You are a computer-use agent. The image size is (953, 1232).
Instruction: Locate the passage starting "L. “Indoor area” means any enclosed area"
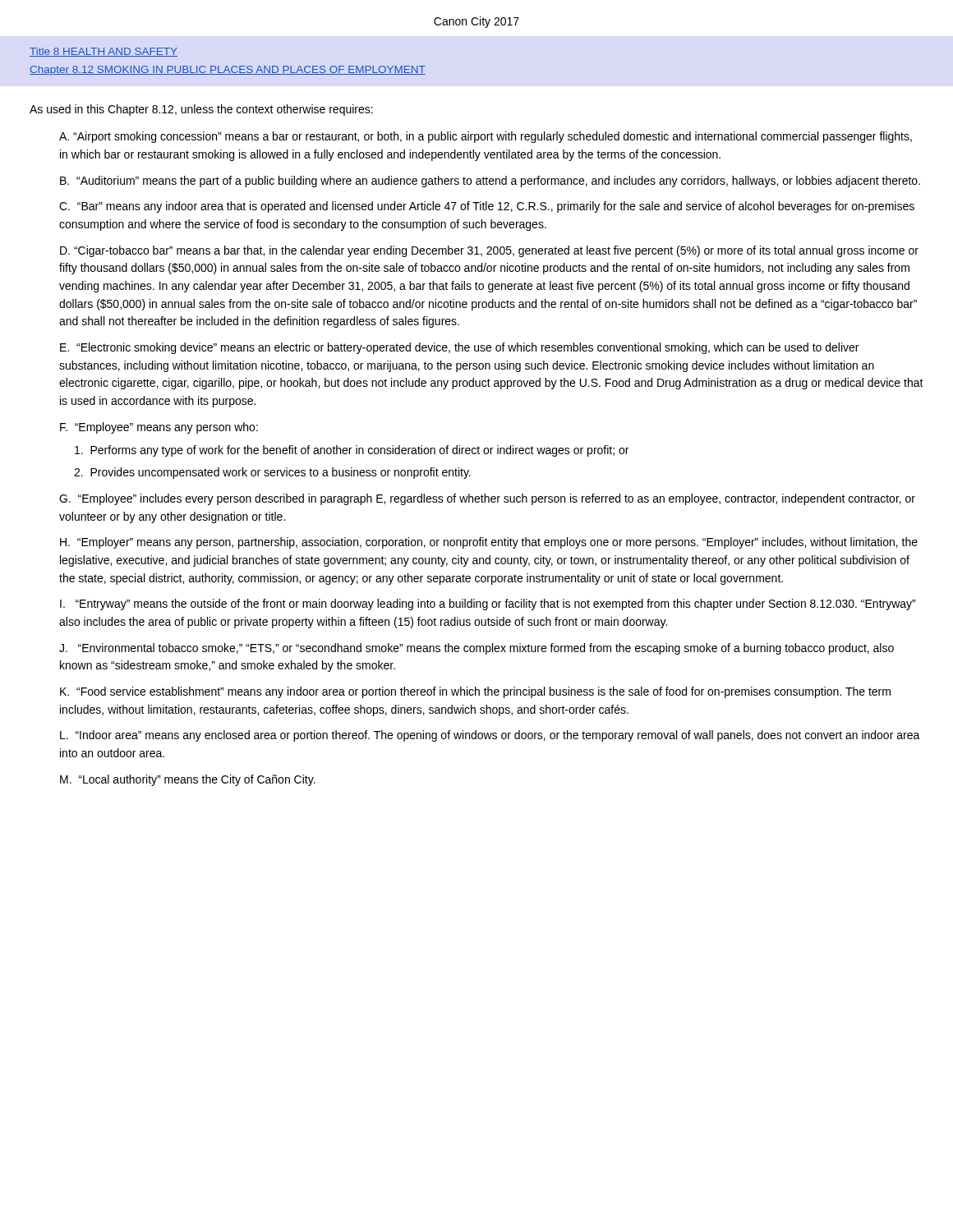[491, 745]
